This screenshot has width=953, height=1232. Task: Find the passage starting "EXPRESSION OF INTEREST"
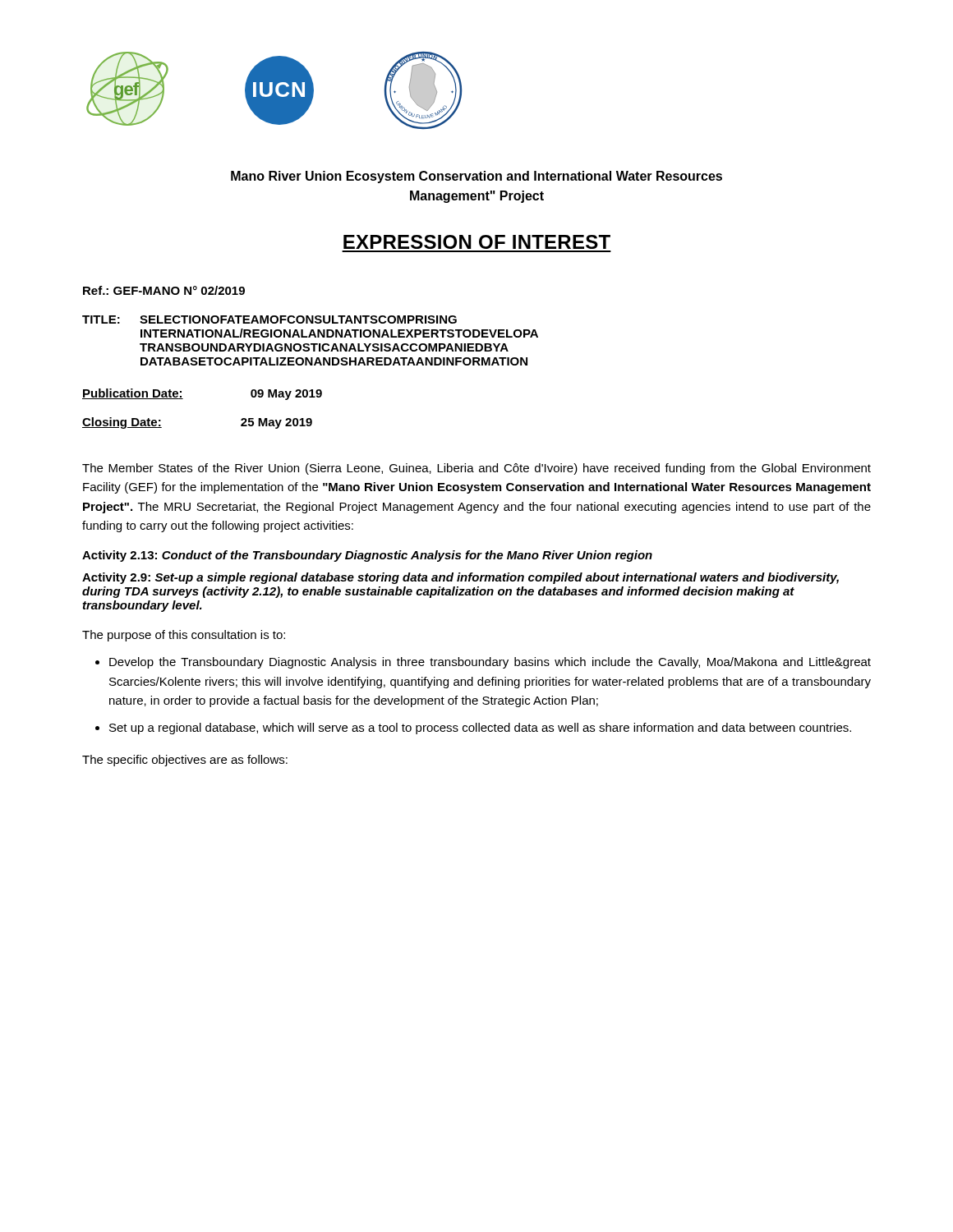(x=476, y=242)
